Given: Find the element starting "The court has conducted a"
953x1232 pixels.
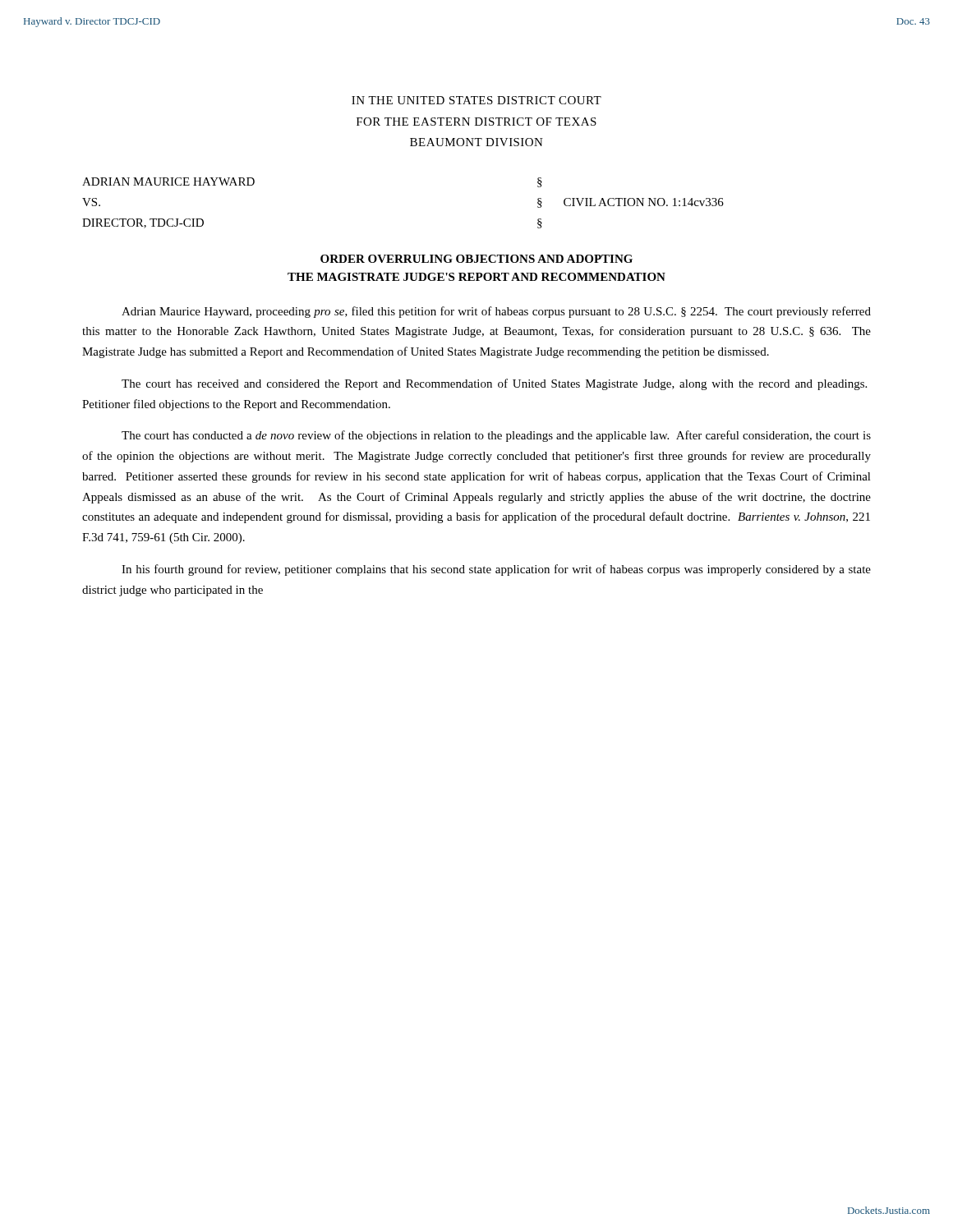Looking at the screenshot, I should point(476,486).
